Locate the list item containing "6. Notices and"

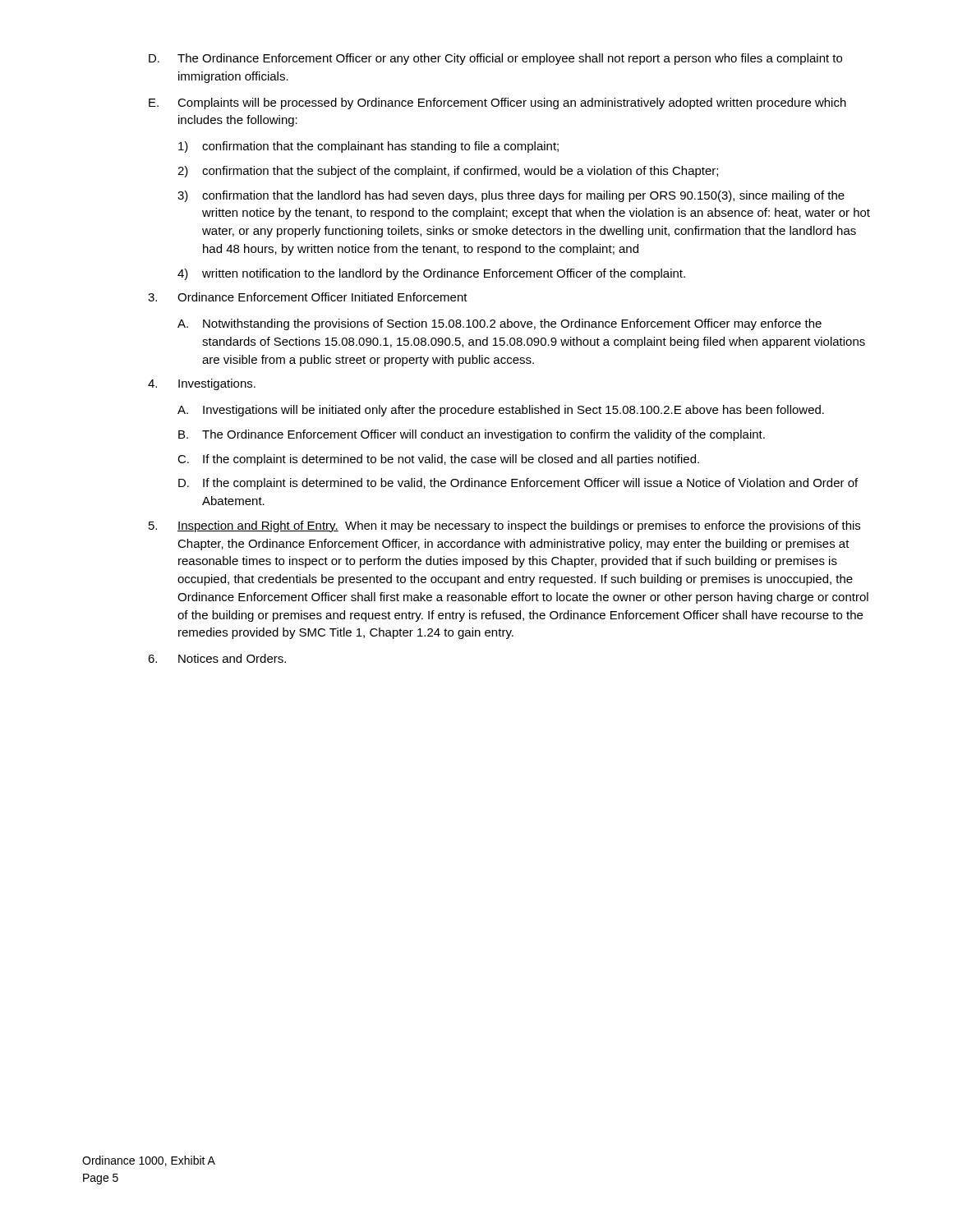[x=217, y=658]
